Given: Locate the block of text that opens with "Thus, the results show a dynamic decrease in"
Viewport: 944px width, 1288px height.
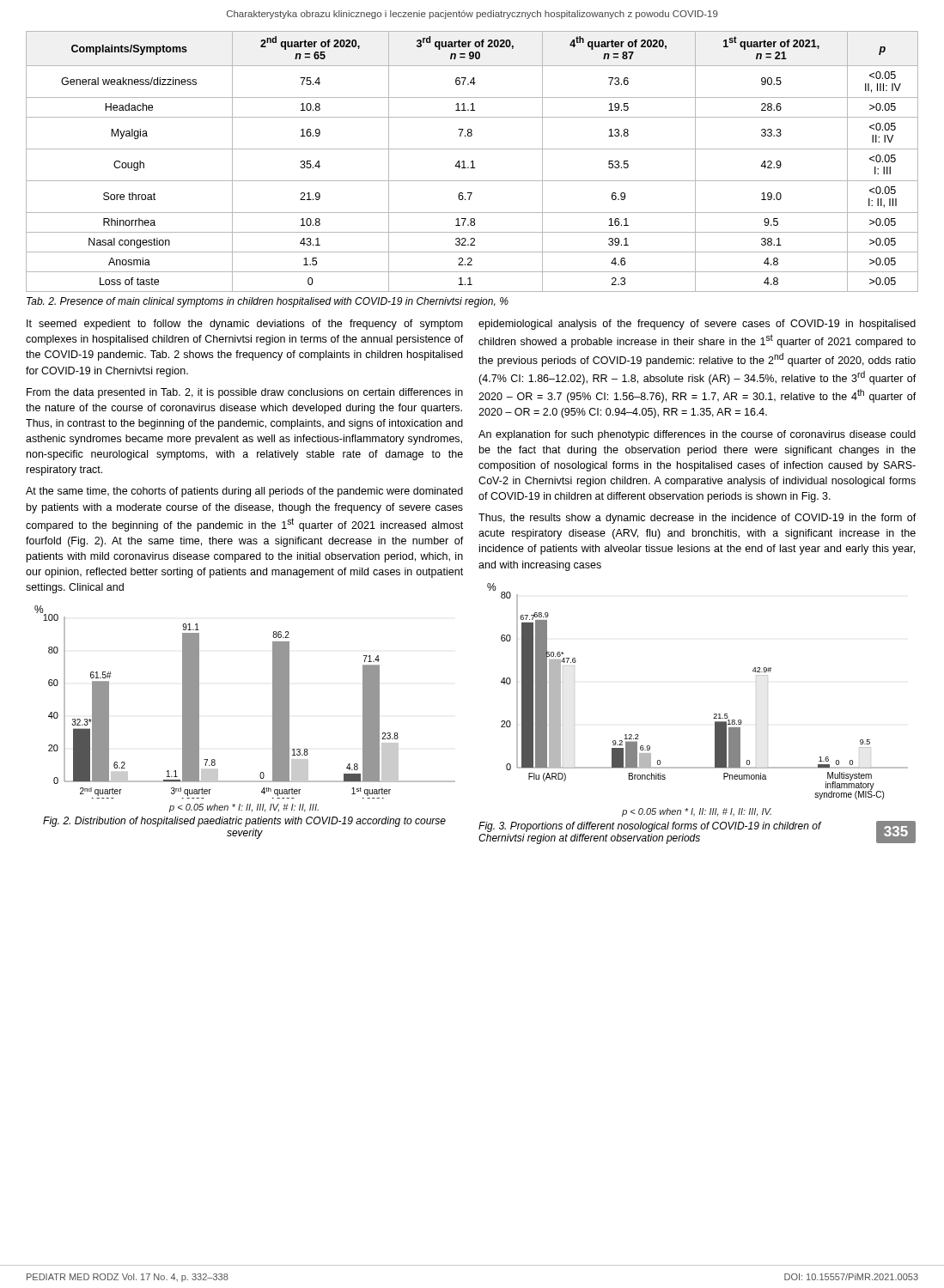Looking at the screenshot, I should click(x=697, y=541).
